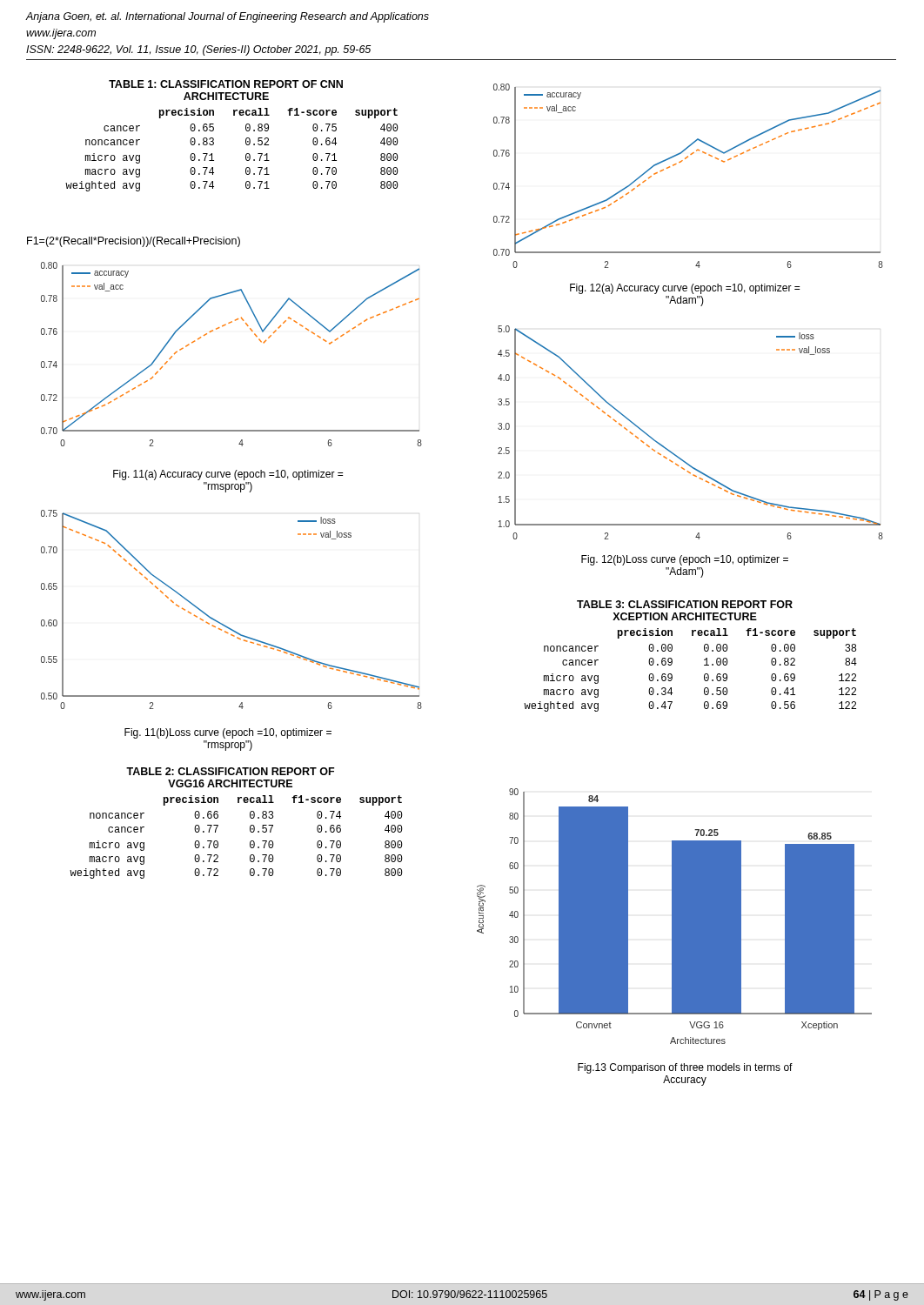This screenshot has width=924, height=1305.
Task: Locate the region starting "Fig.13 Comparison of three models in terms"
Action: tap(685, 1074)
